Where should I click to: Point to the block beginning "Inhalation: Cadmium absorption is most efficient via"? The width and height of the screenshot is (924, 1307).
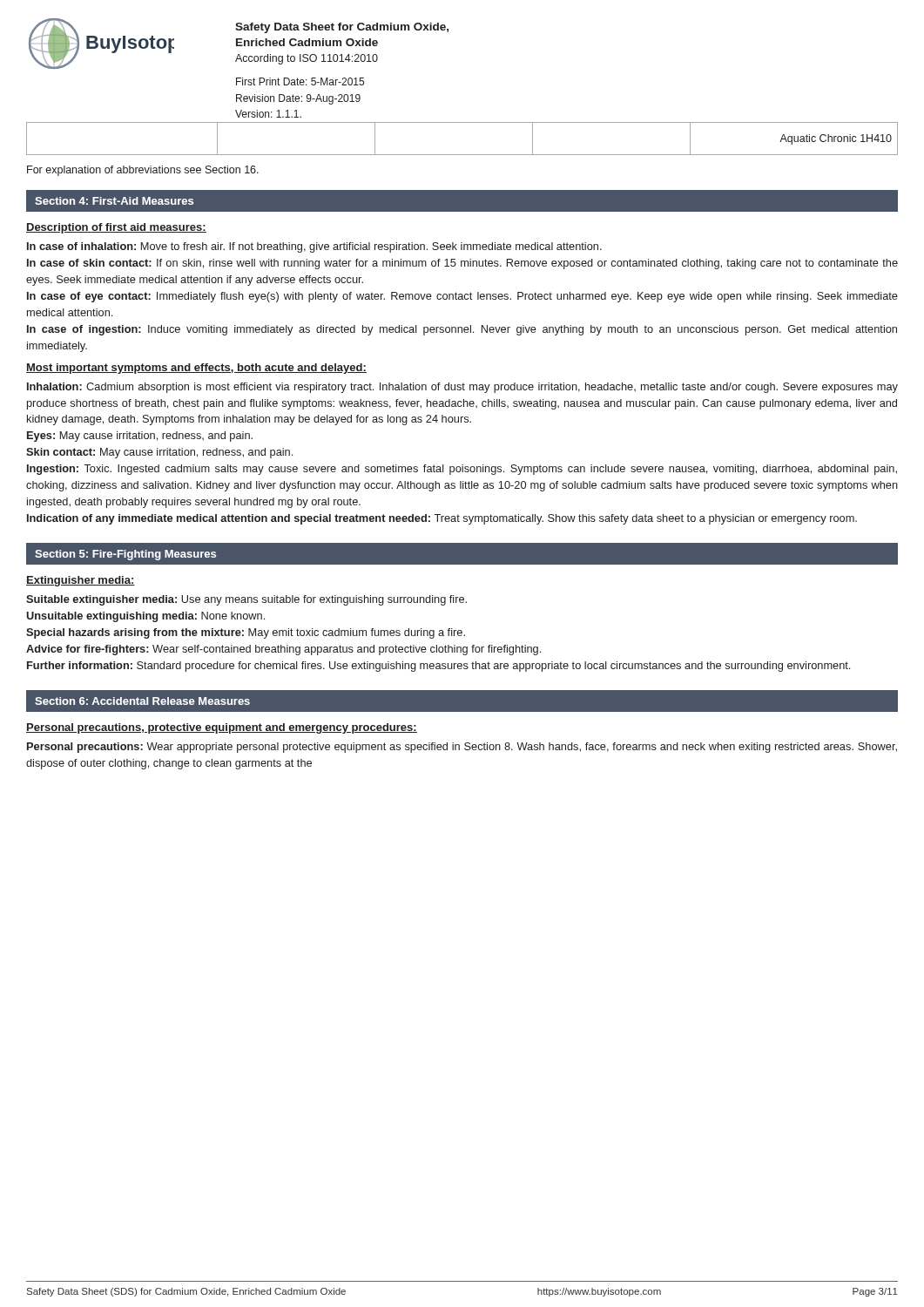462,388
